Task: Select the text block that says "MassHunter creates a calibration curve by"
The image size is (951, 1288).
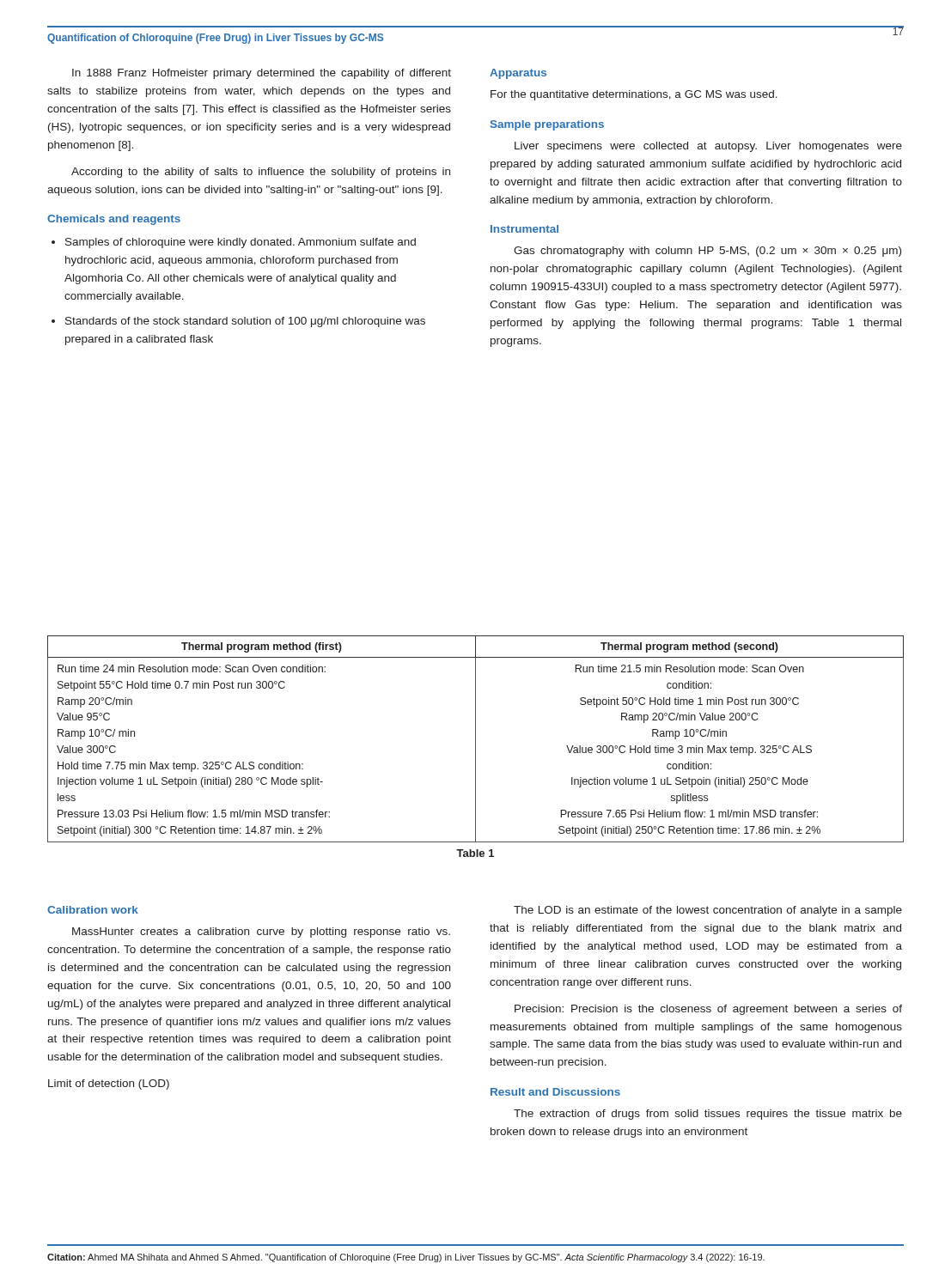Action: (x=249, y=995)
